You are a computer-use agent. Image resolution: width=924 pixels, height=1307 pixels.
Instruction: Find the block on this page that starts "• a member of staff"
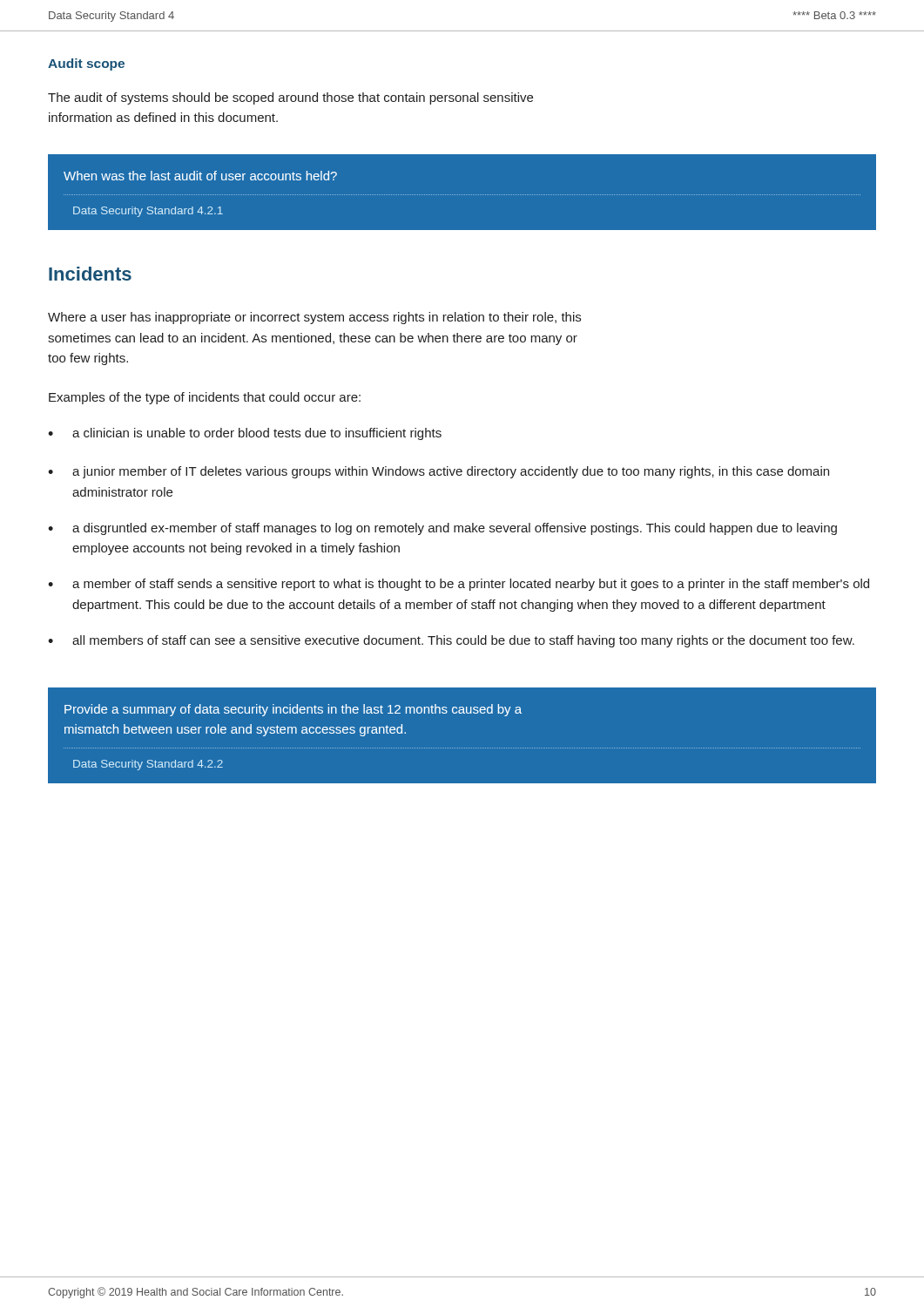[462, 594]
